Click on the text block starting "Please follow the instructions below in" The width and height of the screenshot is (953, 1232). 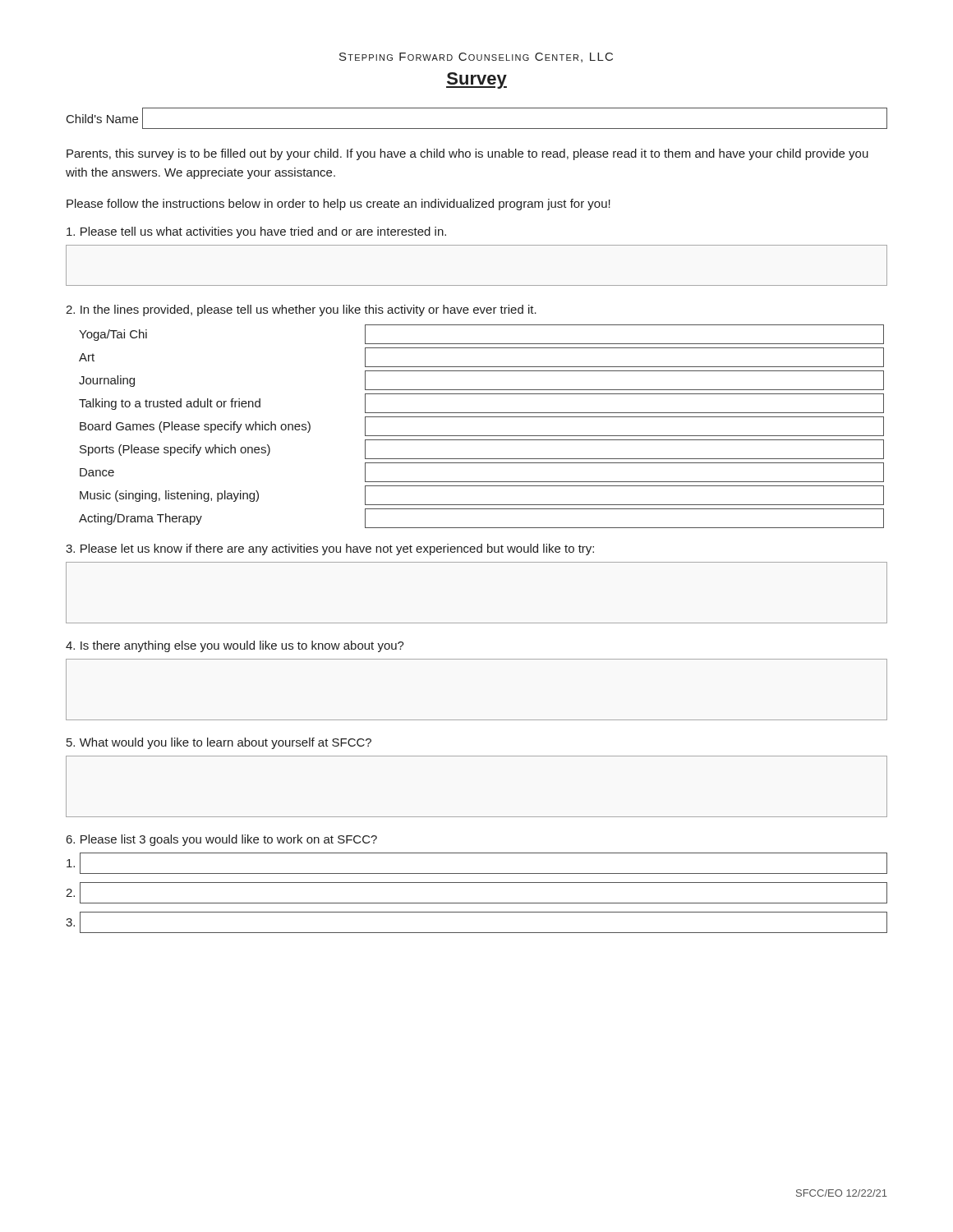coord(338,203)
